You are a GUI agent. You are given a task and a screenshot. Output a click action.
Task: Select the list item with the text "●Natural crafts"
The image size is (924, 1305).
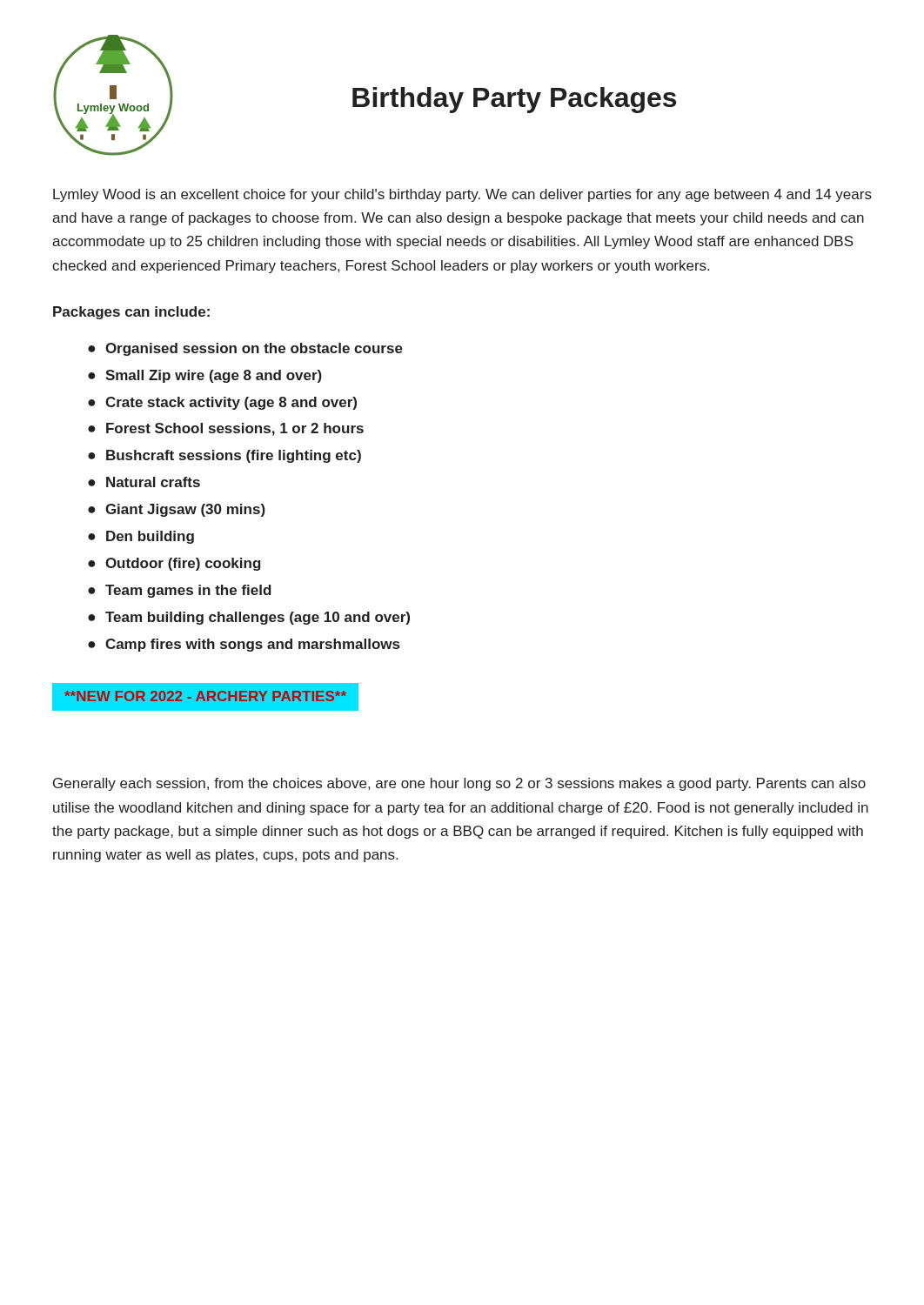click(144, 483)
